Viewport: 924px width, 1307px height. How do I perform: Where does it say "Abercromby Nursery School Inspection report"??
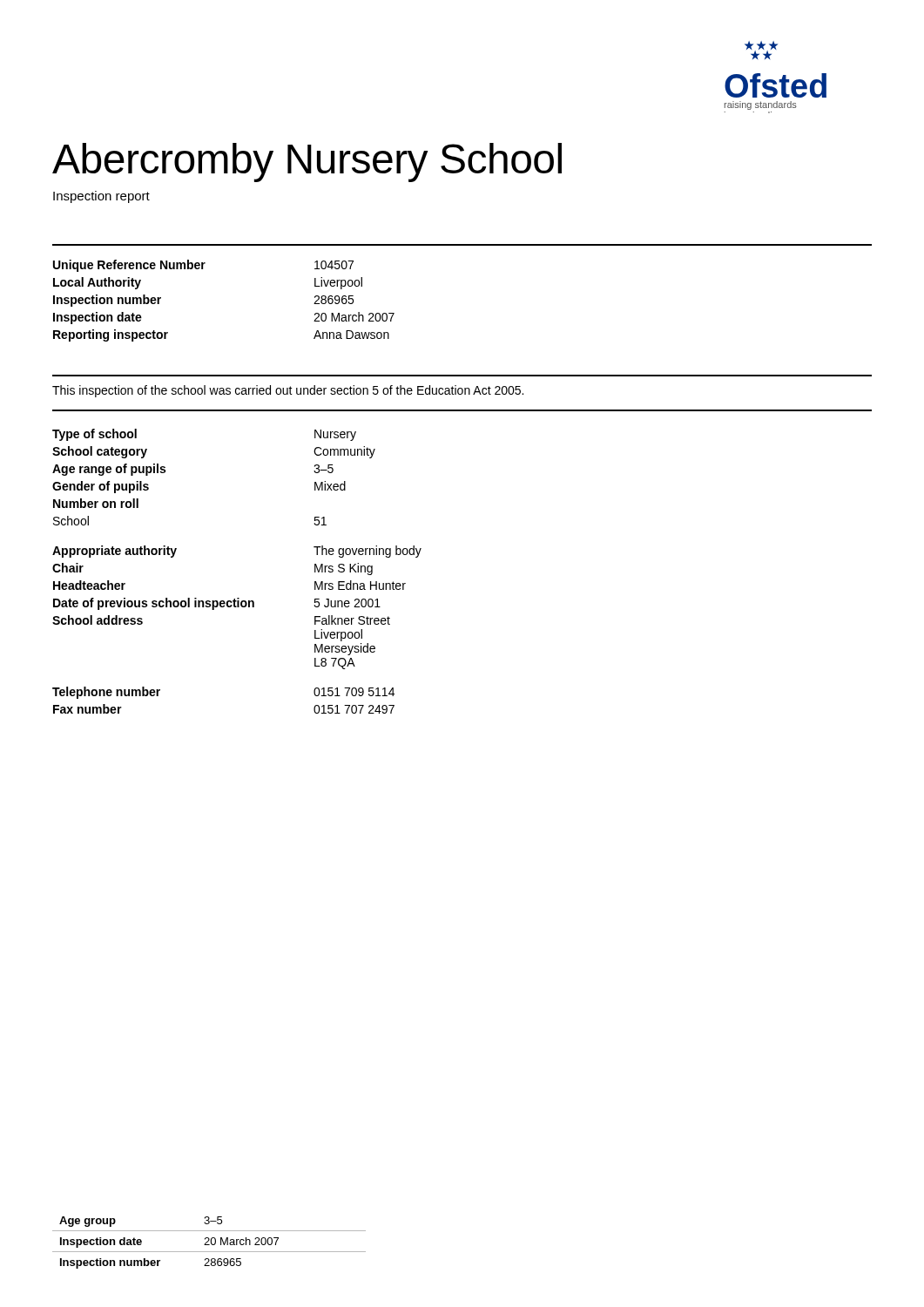click(x=462, y=169)
